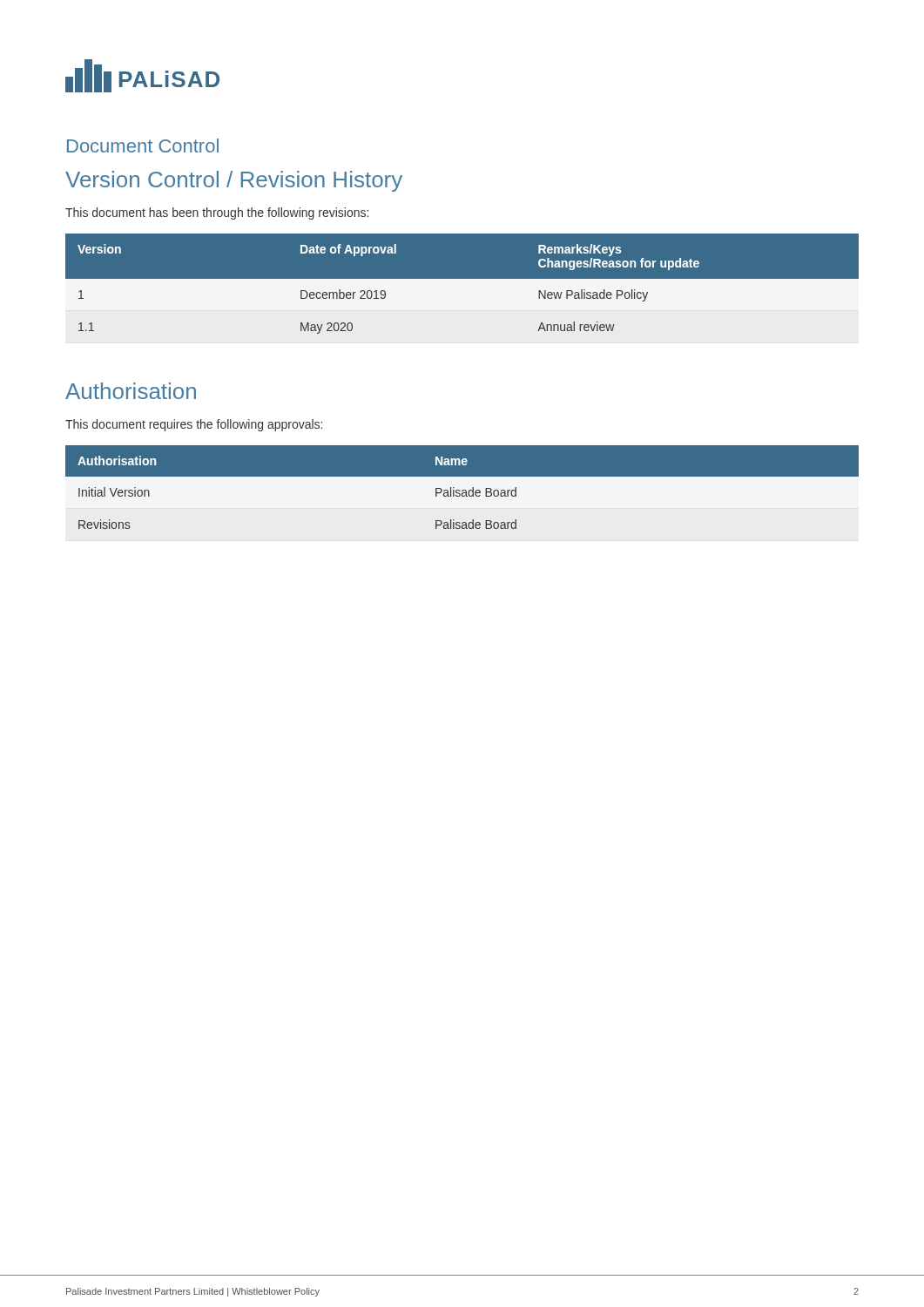Click on the table containing "Palisade Board"
Image resolution: width=924 pixels, height=1307 pixels.
462,493
